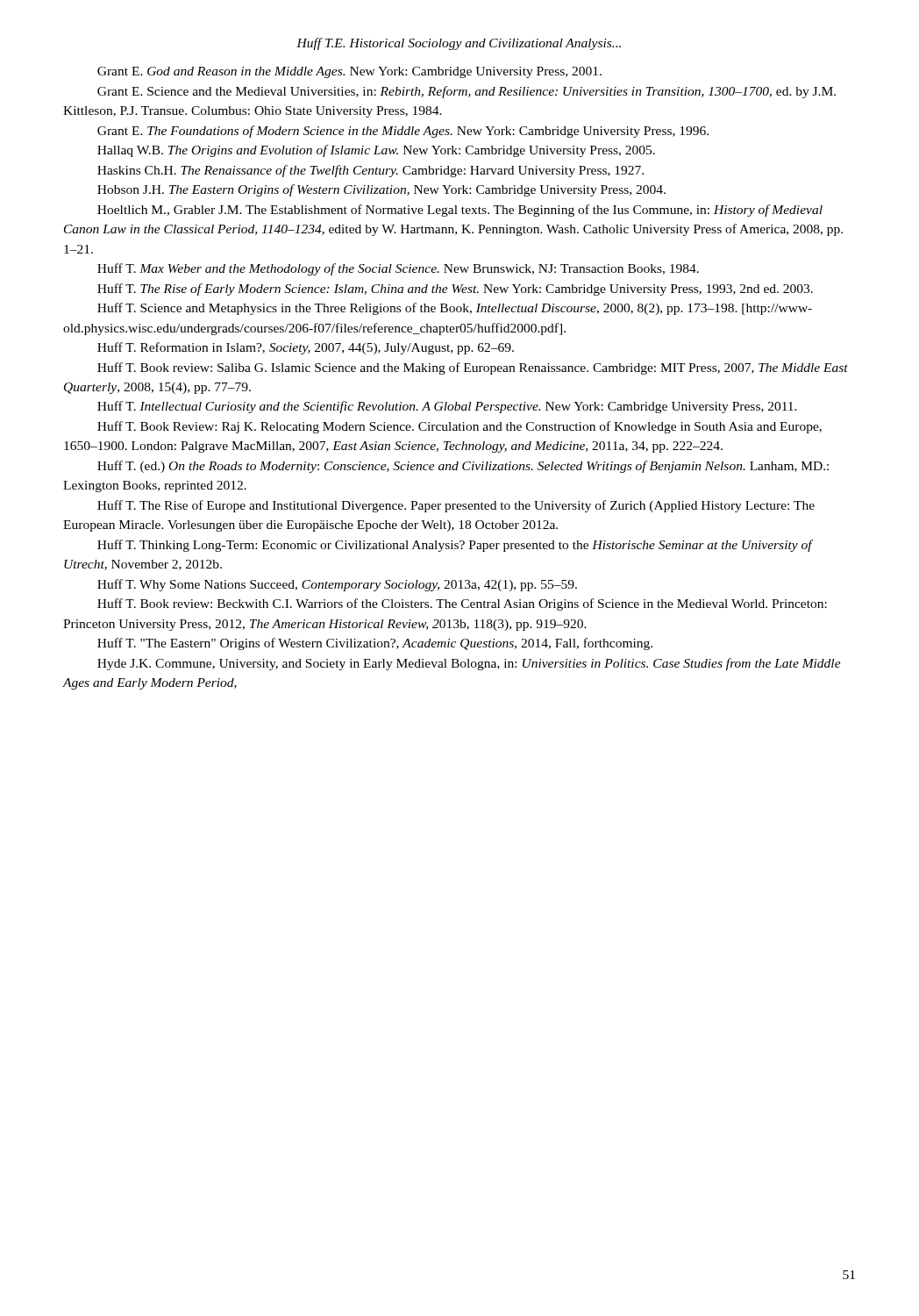919x1316 pixels.
Task: Locate the block of text that opens with "Grant E. Science"
Action: (x=450, y=101)
